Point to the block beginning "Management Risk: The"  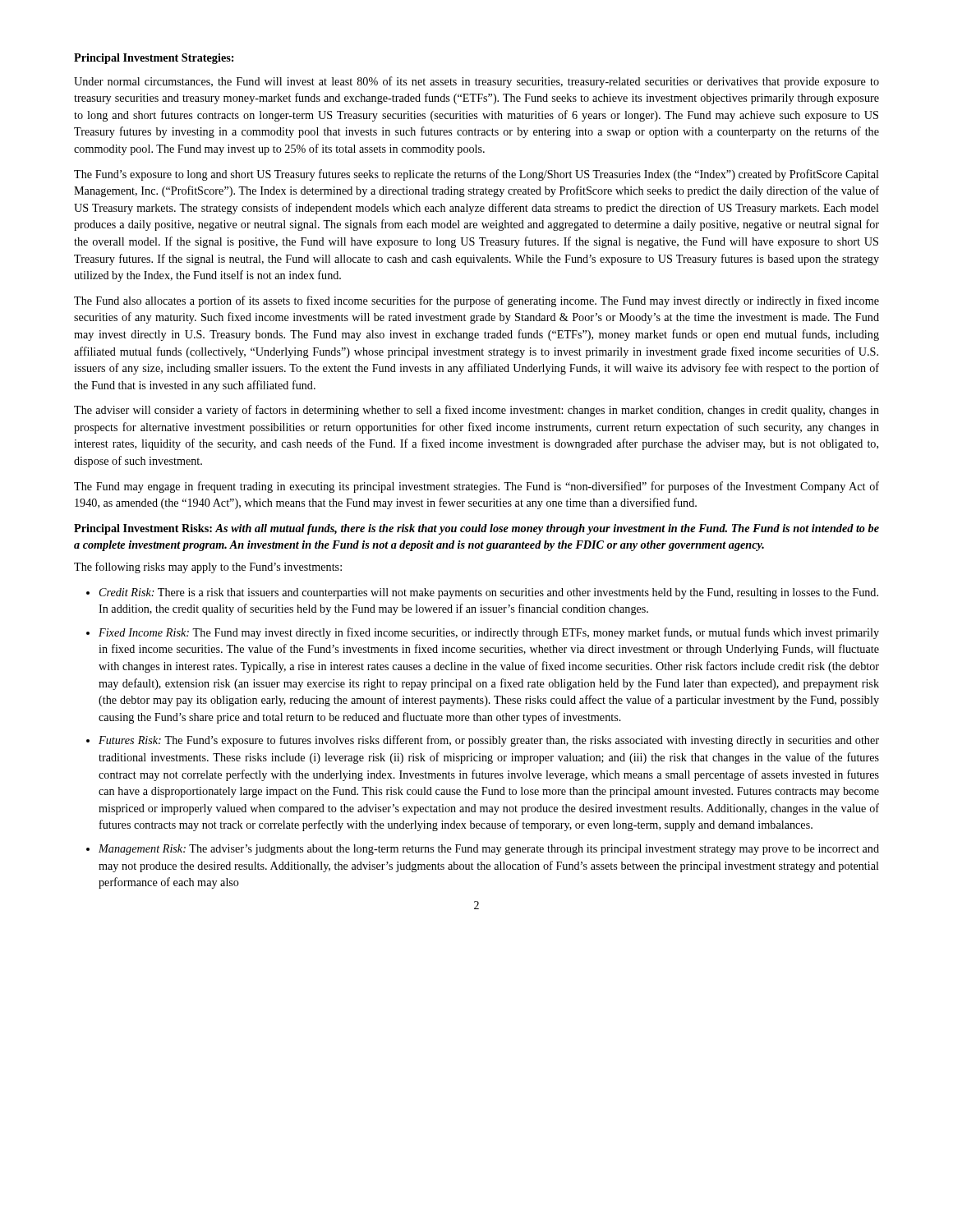point(489,865)
